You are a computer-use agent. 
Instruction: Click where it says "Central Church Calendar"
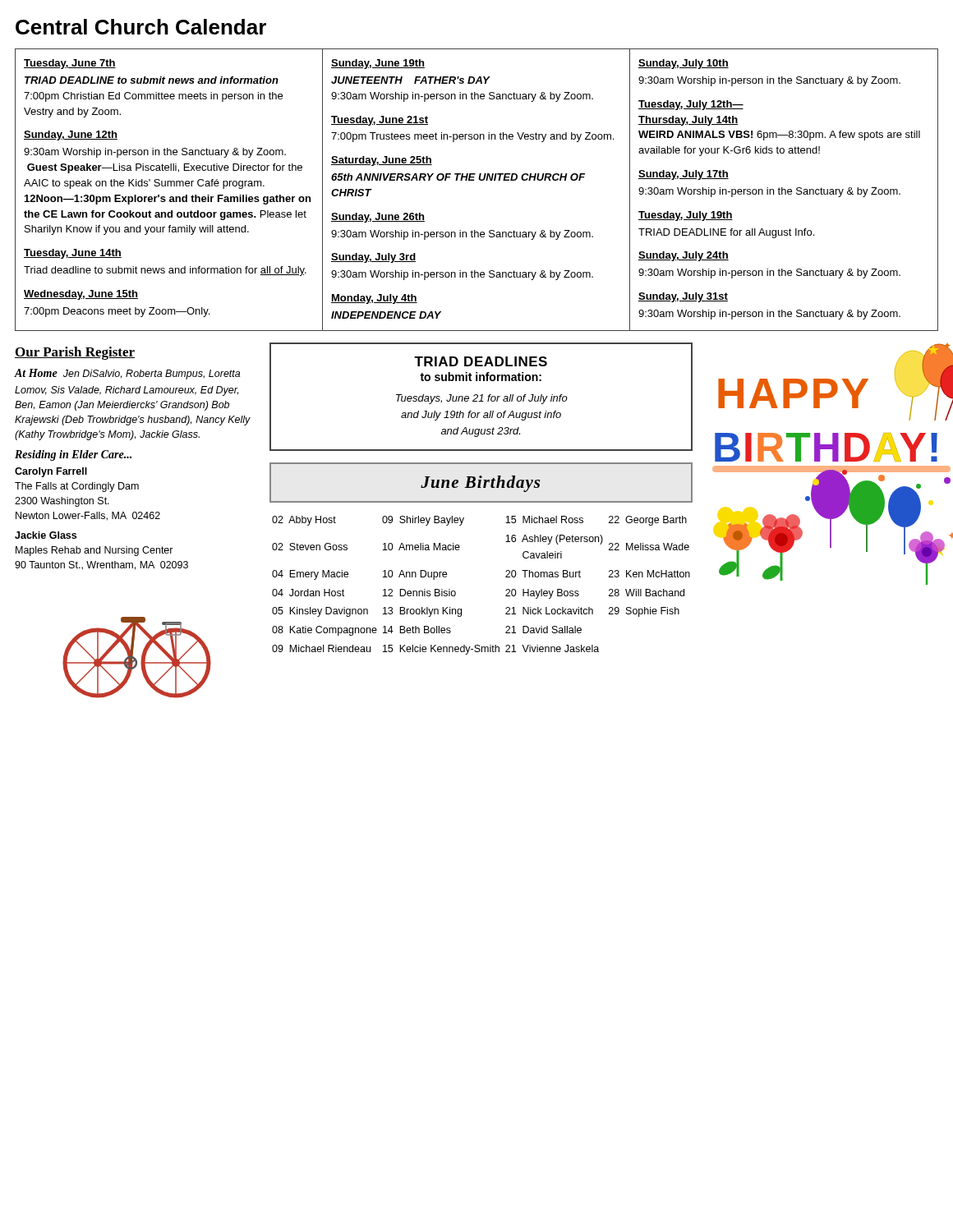pyautogui.click(x=141, y=27)
